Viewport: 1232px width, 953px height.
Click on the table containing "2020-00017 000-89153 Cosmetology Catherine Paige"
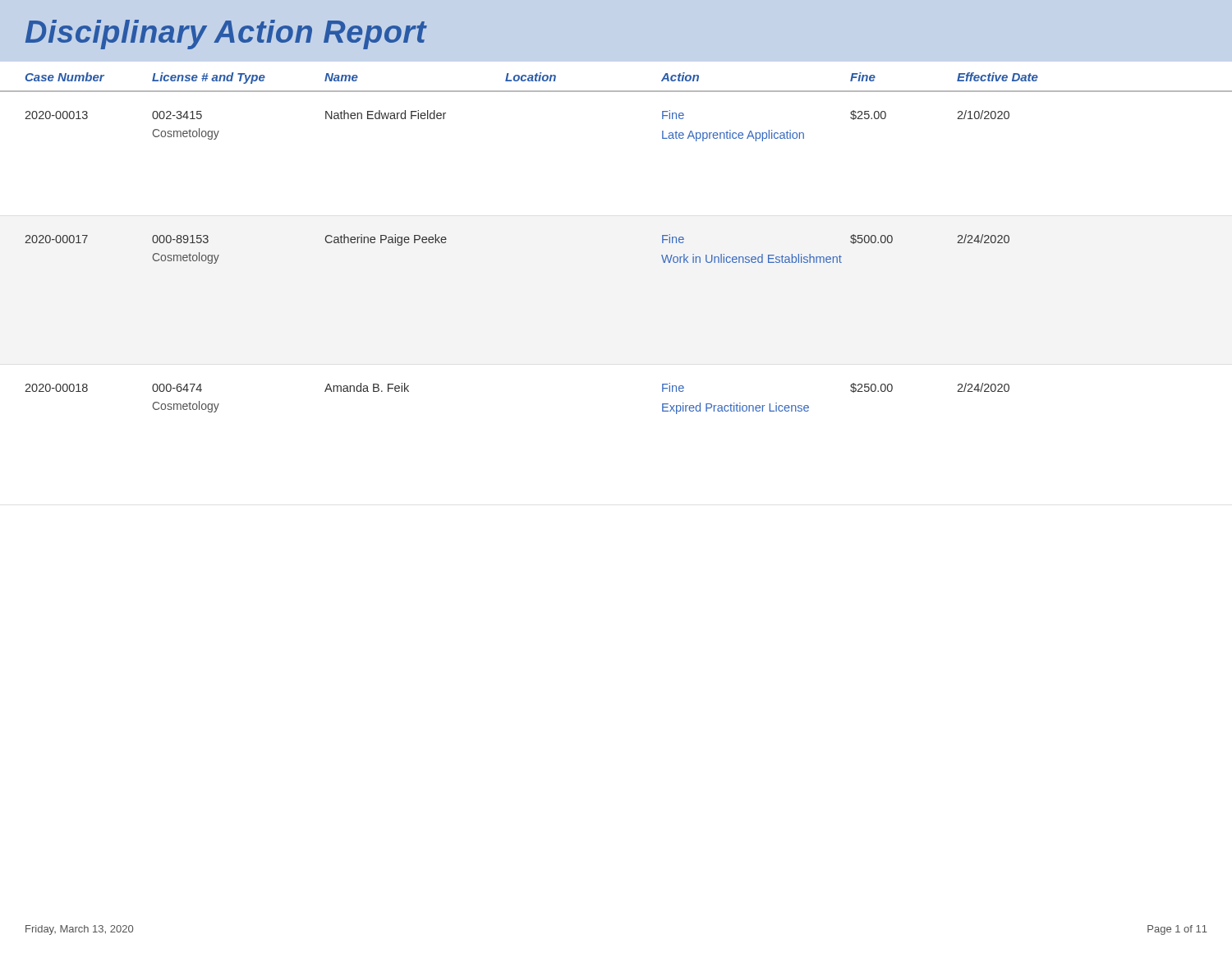(616, 290)
